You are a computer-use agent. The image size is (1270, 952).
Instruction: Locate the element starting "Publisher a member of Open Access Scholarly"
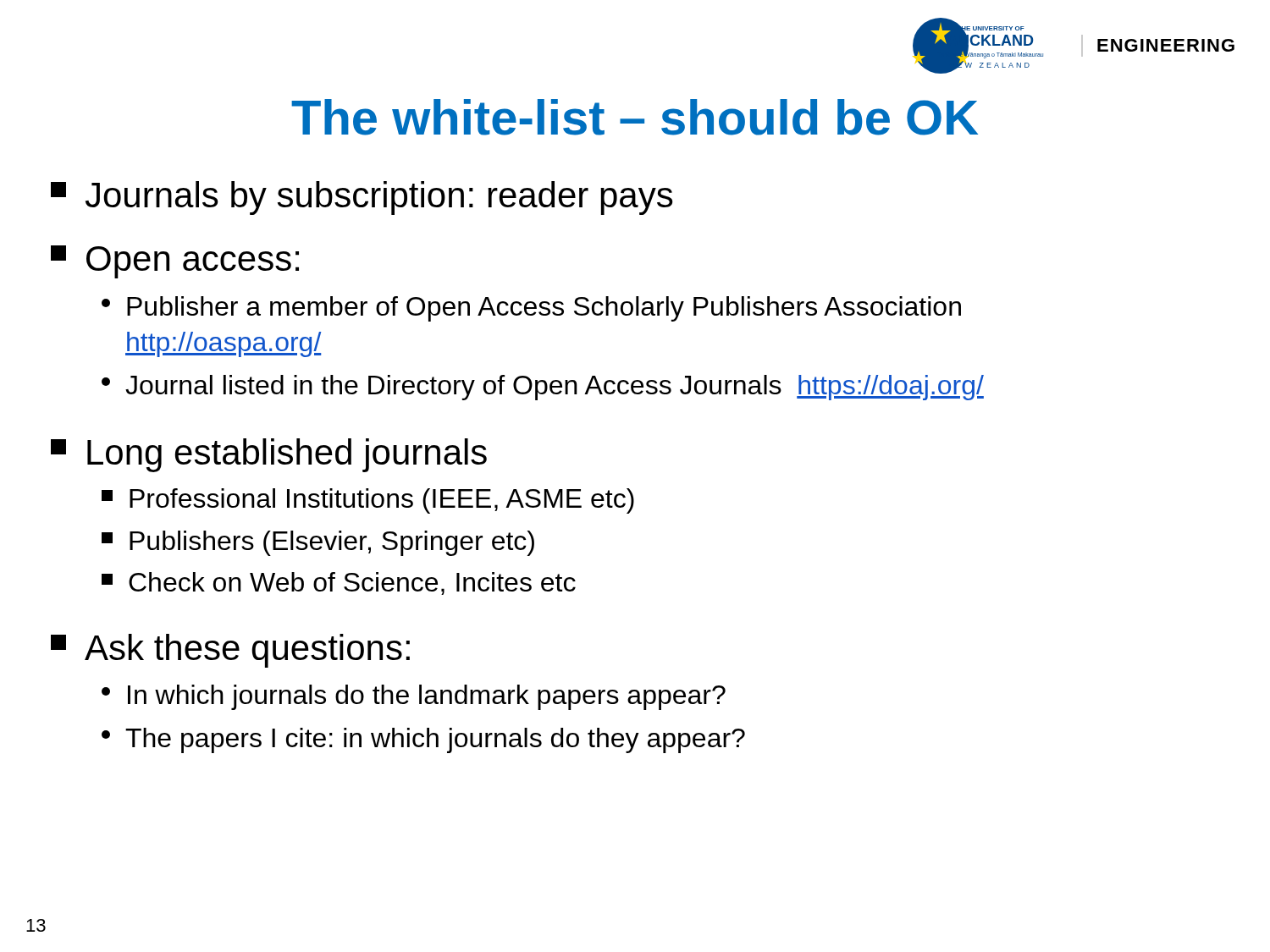point(532,325)
